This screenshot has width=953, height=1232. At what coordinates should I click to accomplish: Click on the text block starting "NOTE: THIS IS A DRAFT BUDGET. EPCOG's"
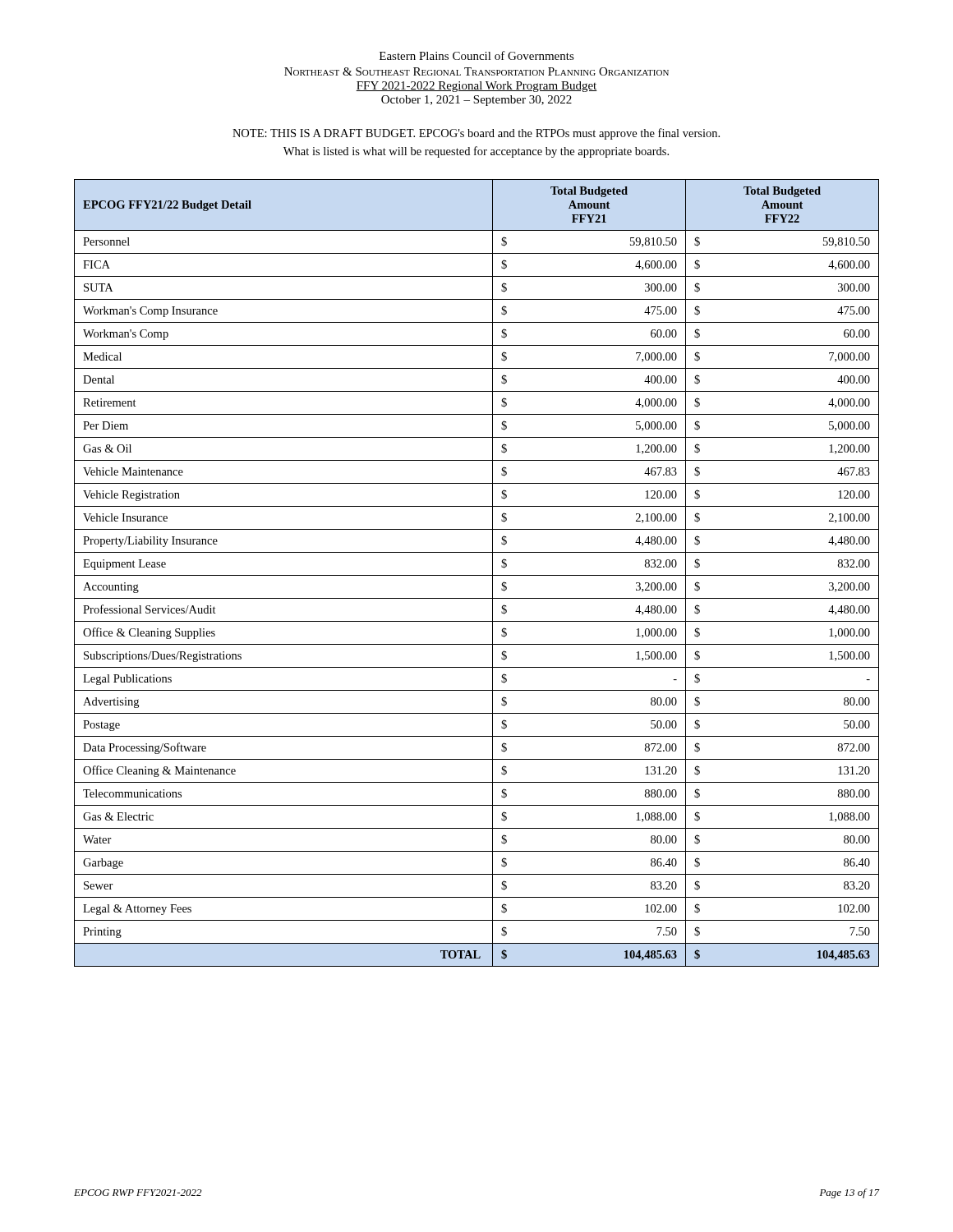tap(476, 142)
